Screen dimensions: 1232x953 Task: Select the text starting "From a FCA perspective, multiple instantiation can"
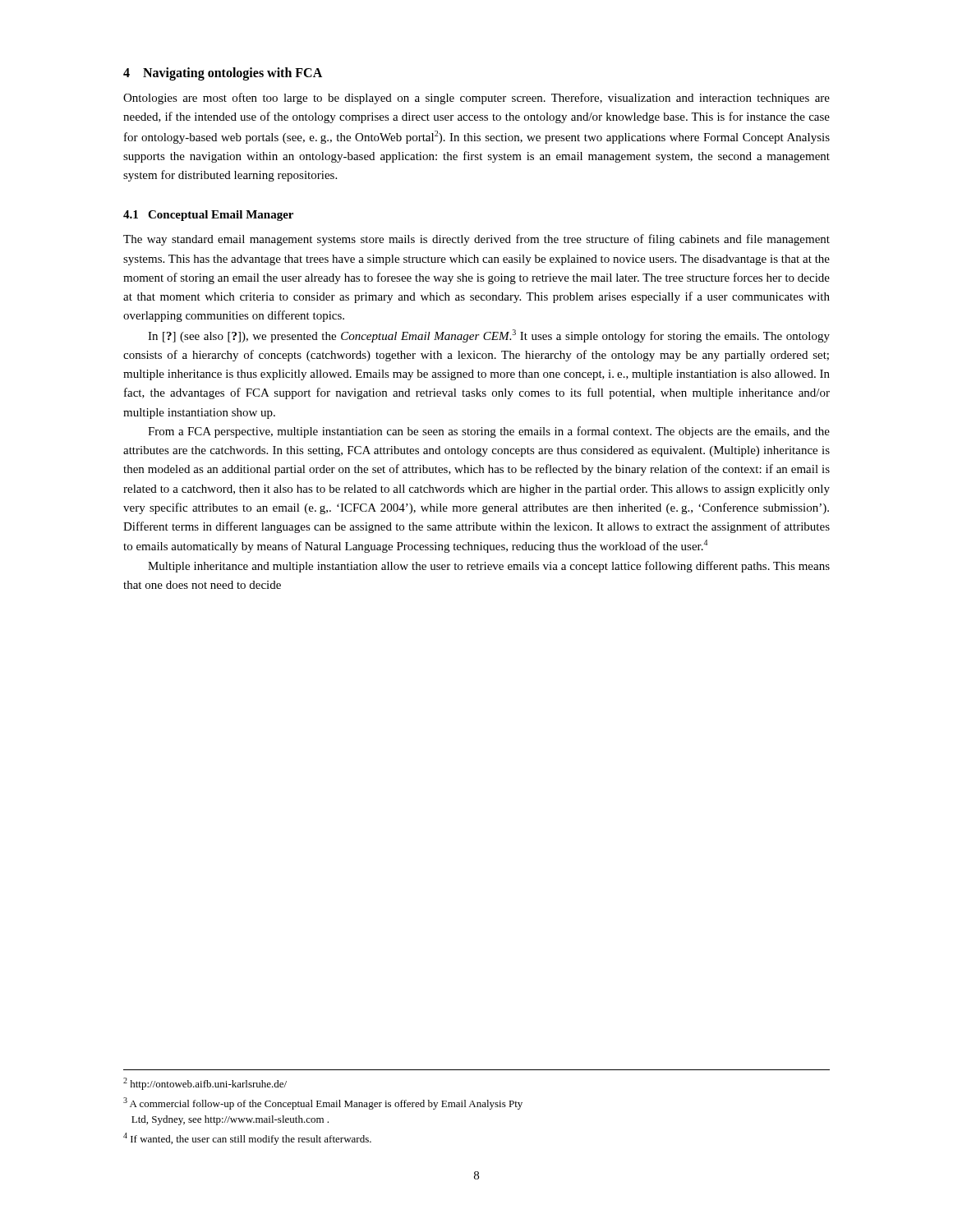476,489
